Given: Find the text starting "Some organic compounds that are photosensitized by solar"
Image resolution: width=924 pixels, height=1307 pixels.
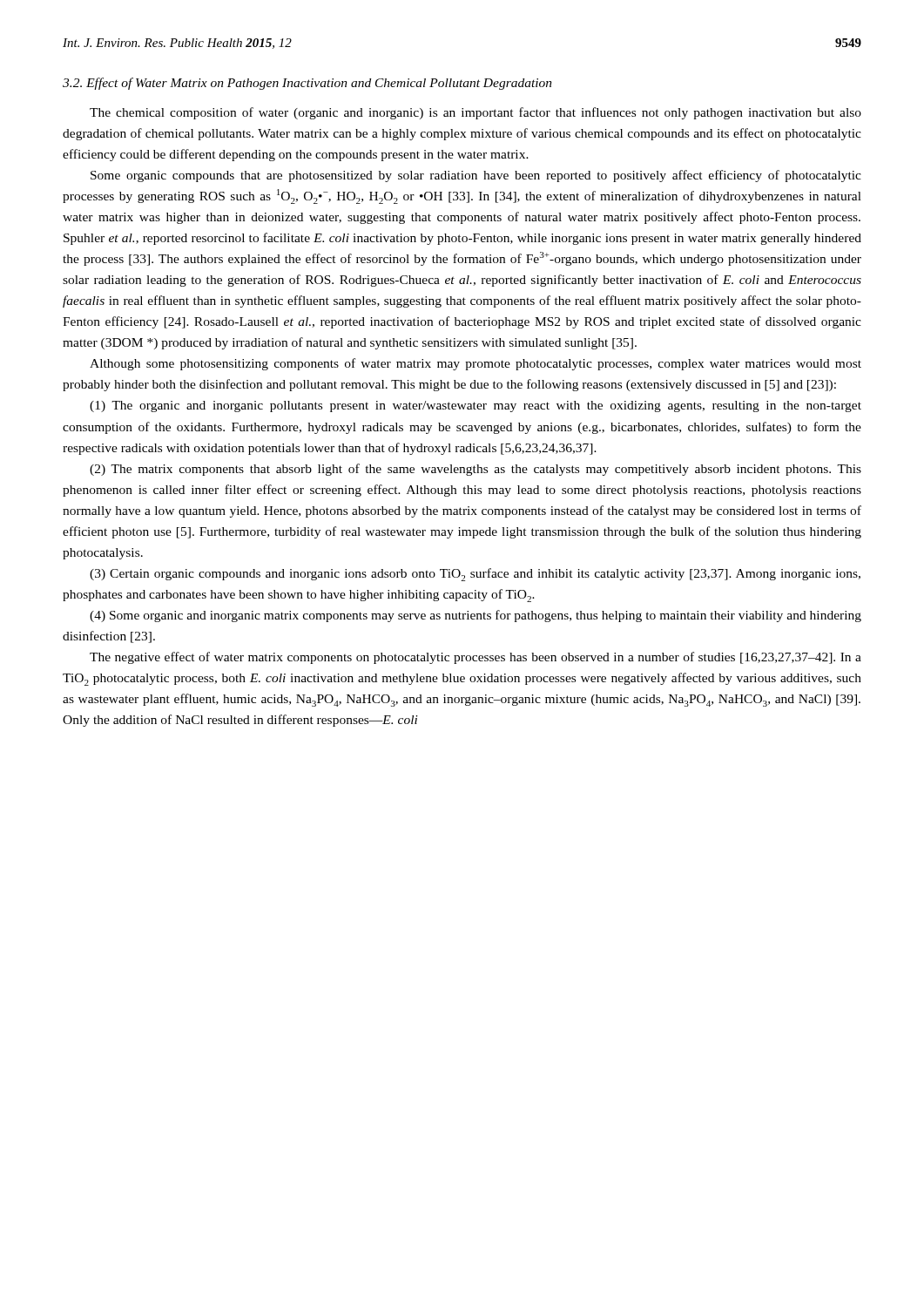Looking at the screenshot, I should point(462,259).
